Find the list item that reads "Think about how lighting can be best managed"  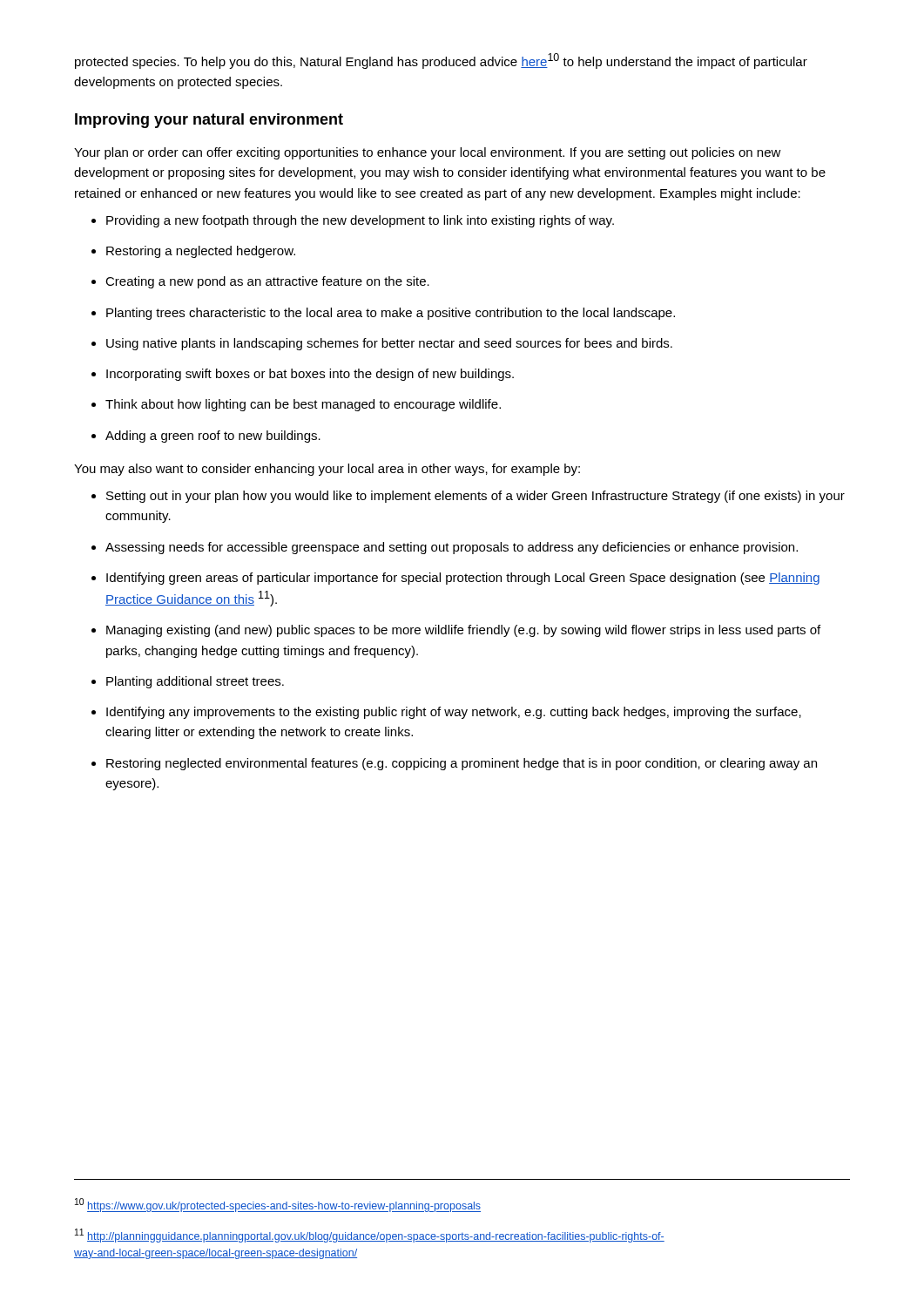pyautogui.click(x=462, y=404)
